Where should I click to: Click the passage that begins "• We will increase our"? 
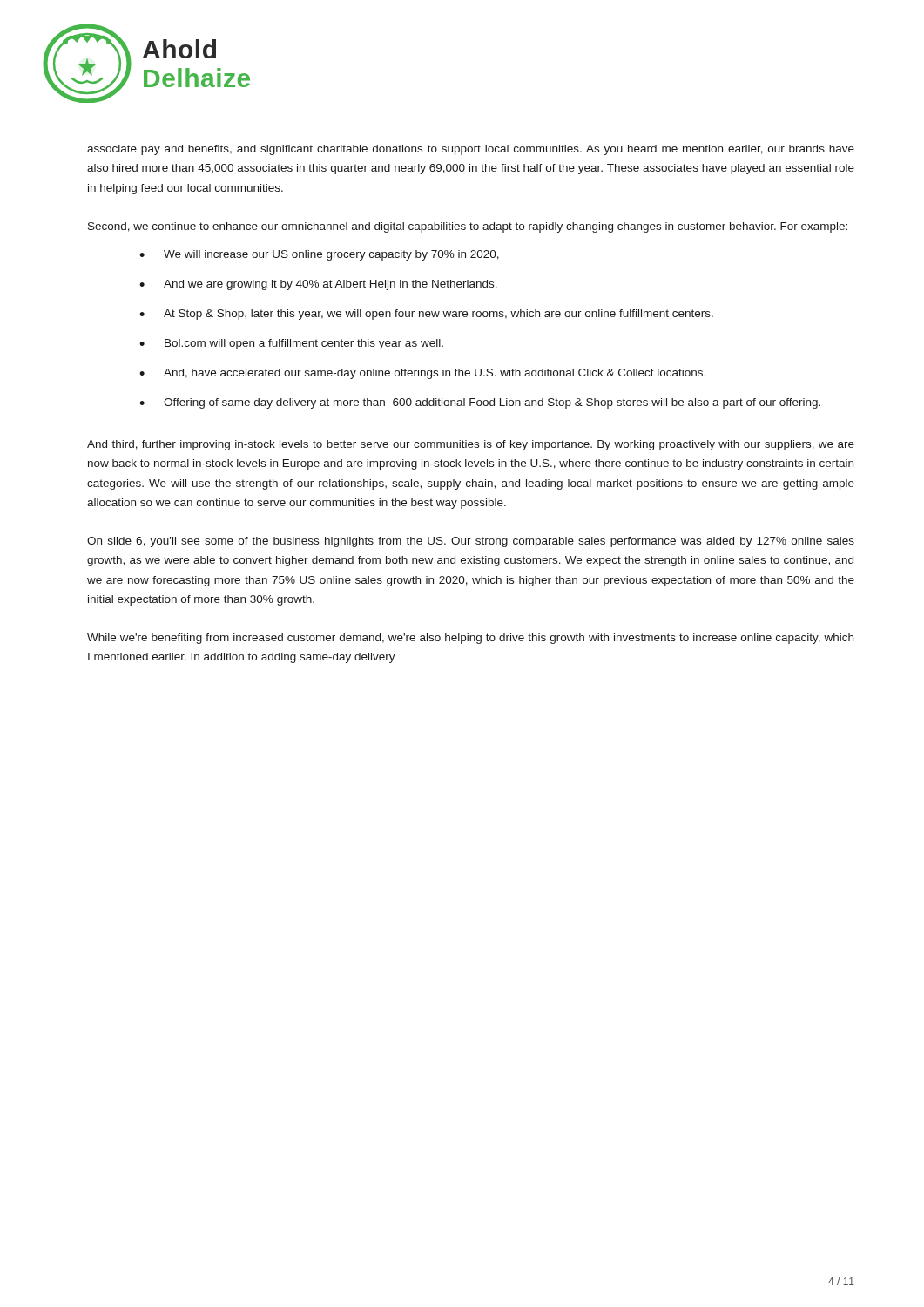(x=497, y=256)
